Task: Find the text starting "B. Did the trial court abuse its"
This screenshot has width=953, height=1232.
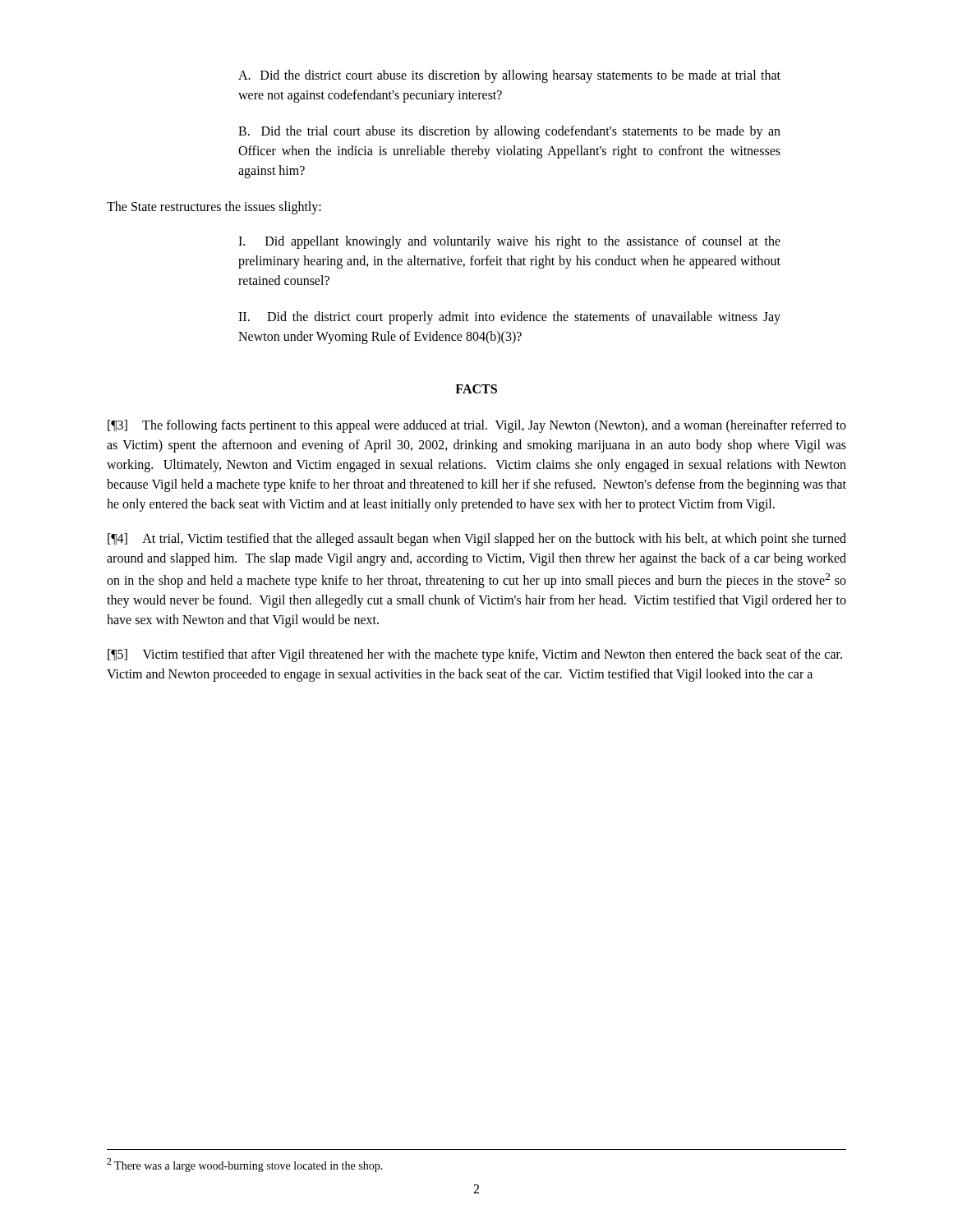Action: click(509, 151)
